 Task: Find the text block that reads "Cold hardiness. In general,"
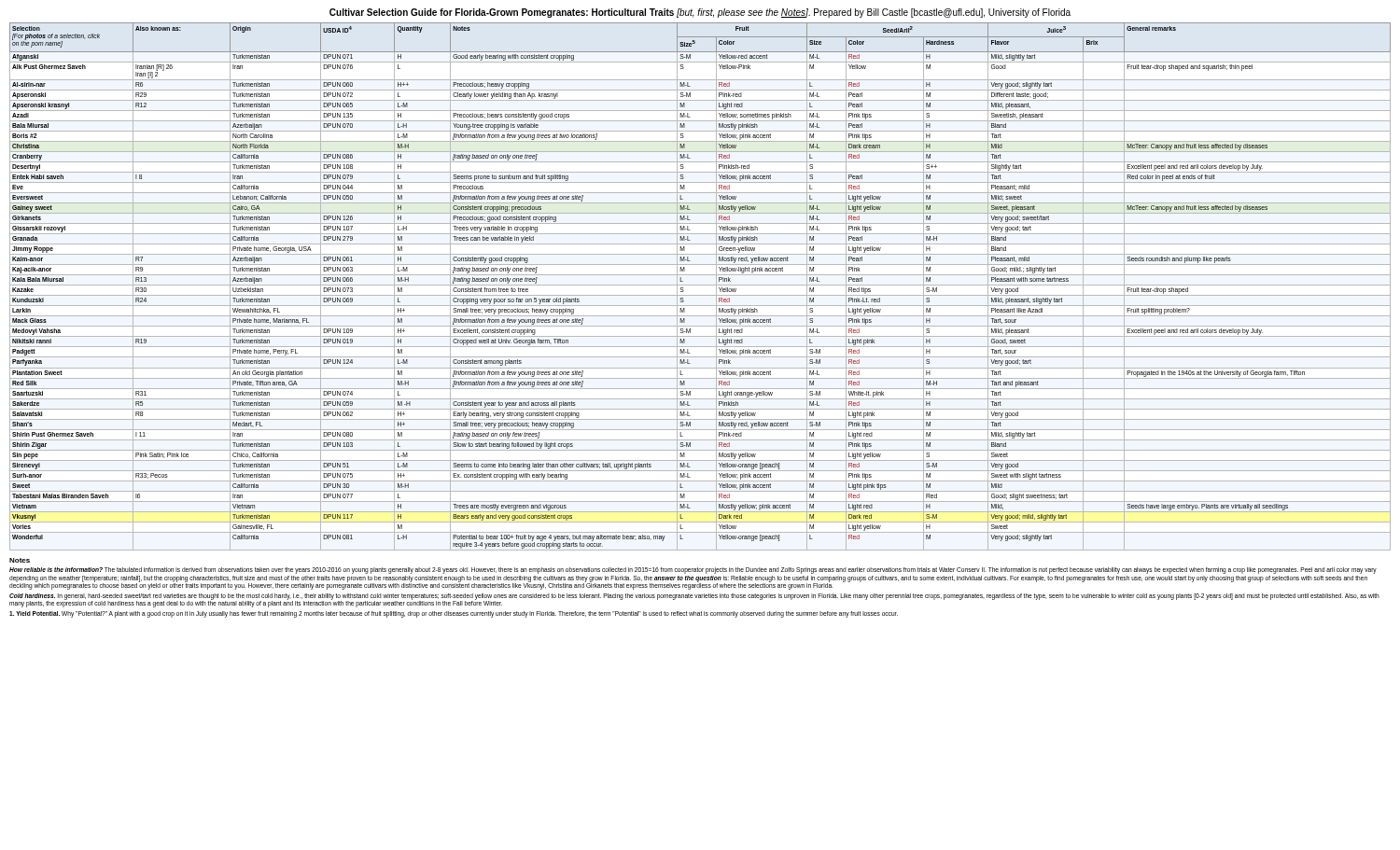(x=694, y=600)
